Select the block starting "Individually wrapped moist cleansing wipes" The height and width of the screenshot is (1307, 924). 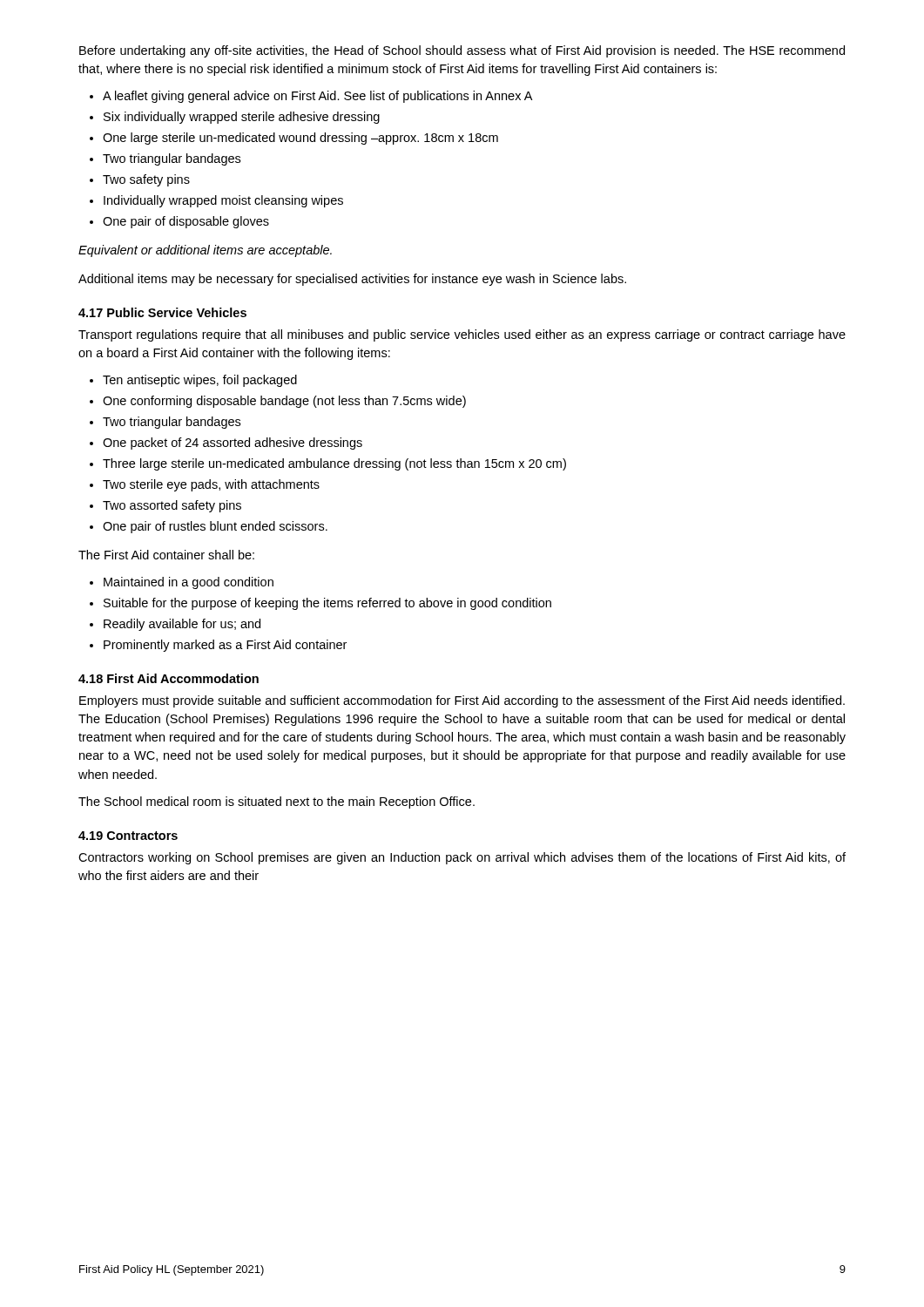[x=223, y=201]
